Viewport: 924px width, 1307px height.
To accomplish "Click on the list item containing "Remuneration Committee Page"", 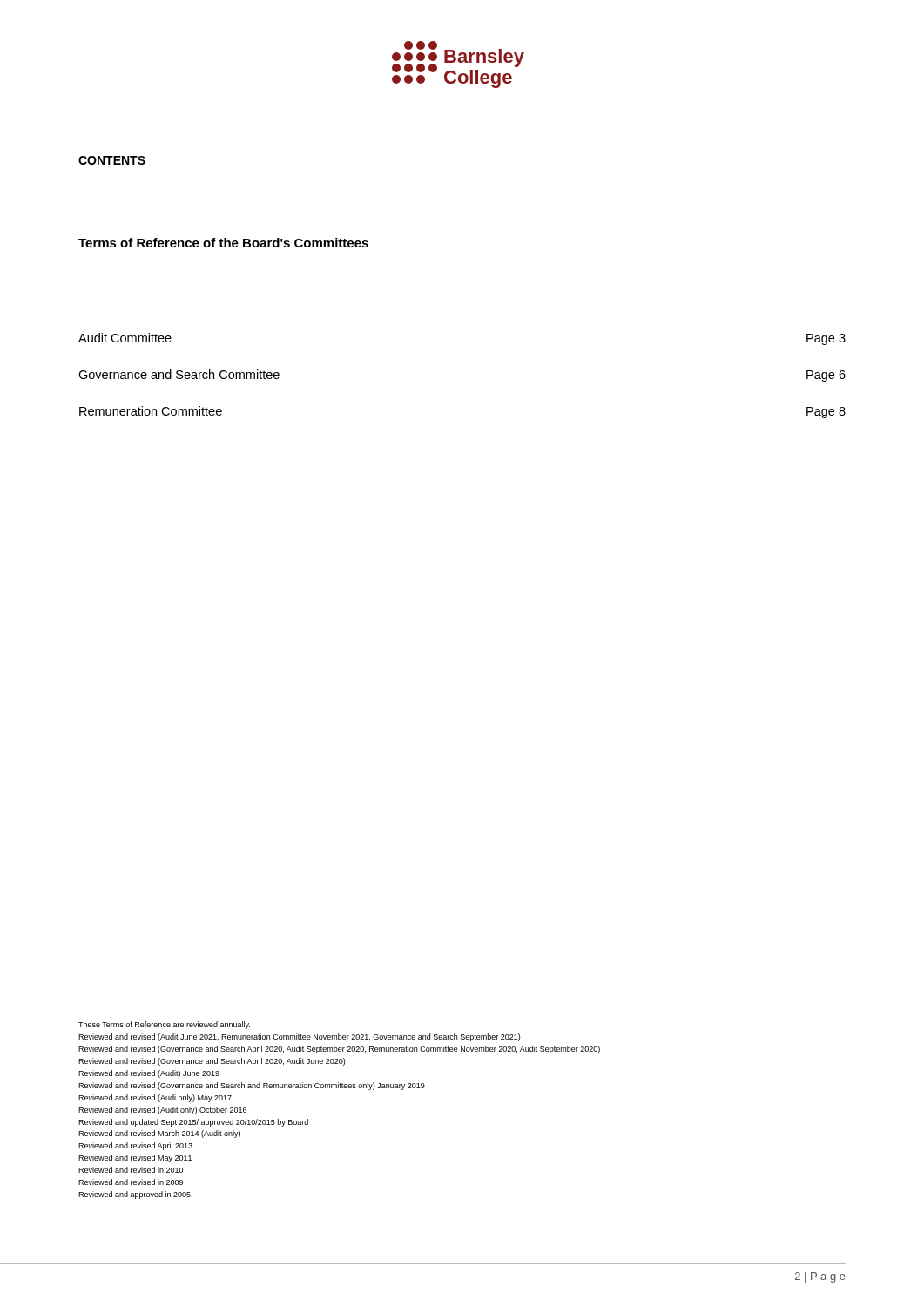I will click(145, 412).
